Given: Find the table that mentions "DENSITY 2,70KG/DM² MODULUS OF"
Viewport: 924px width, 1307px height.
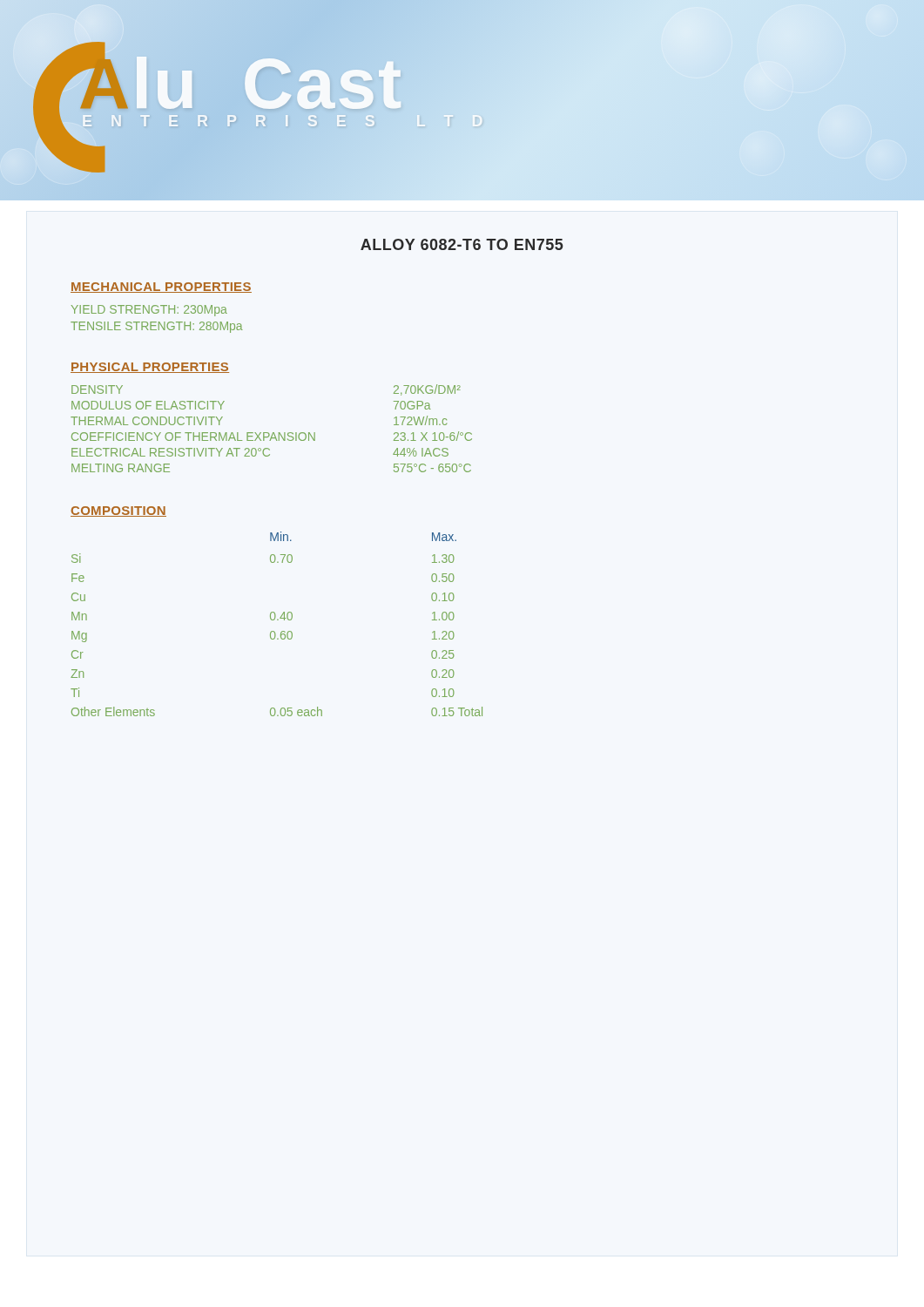Looking at the screenshot, I should [x=462, y=429].
